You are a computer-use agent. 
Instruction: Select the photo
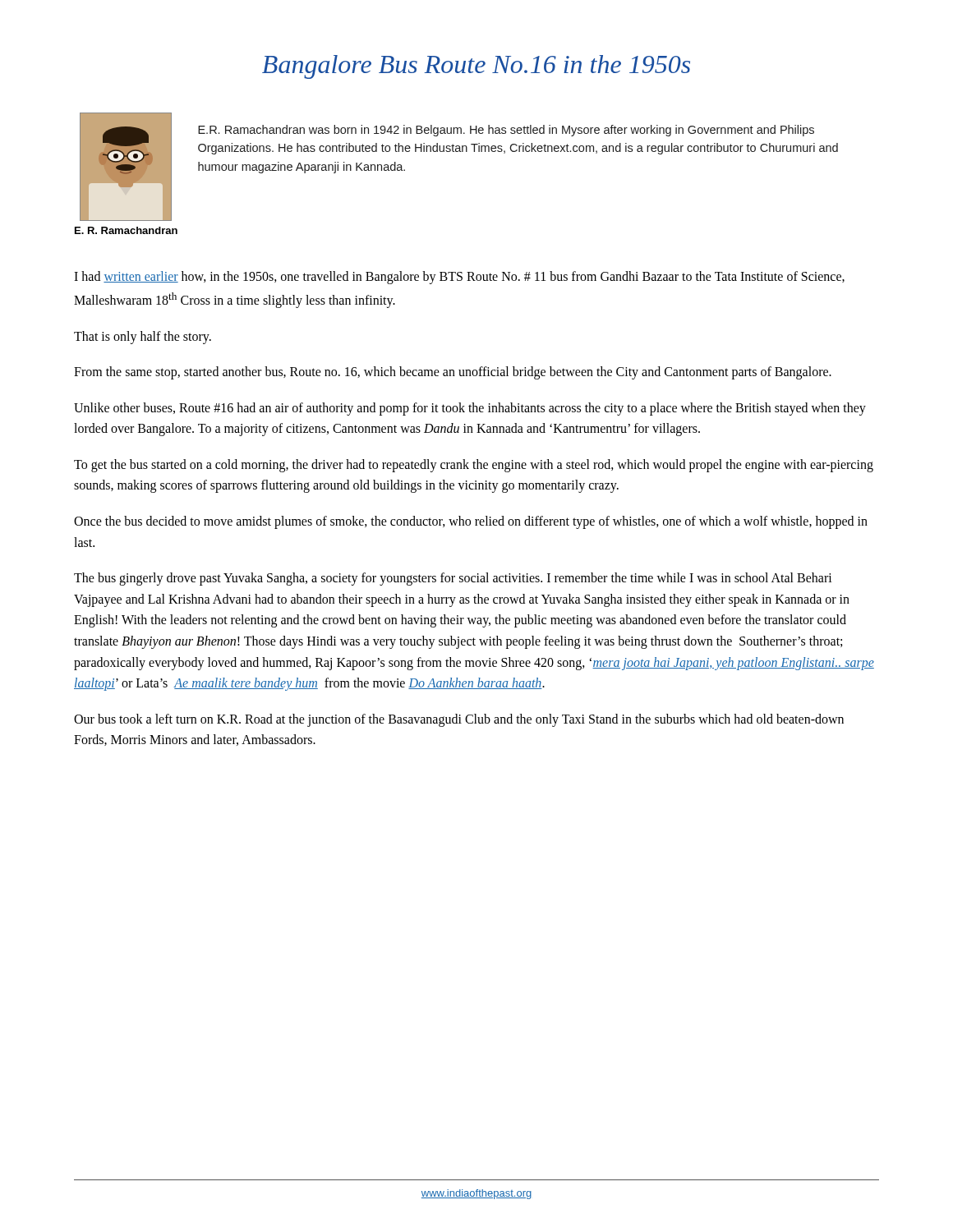126,175
